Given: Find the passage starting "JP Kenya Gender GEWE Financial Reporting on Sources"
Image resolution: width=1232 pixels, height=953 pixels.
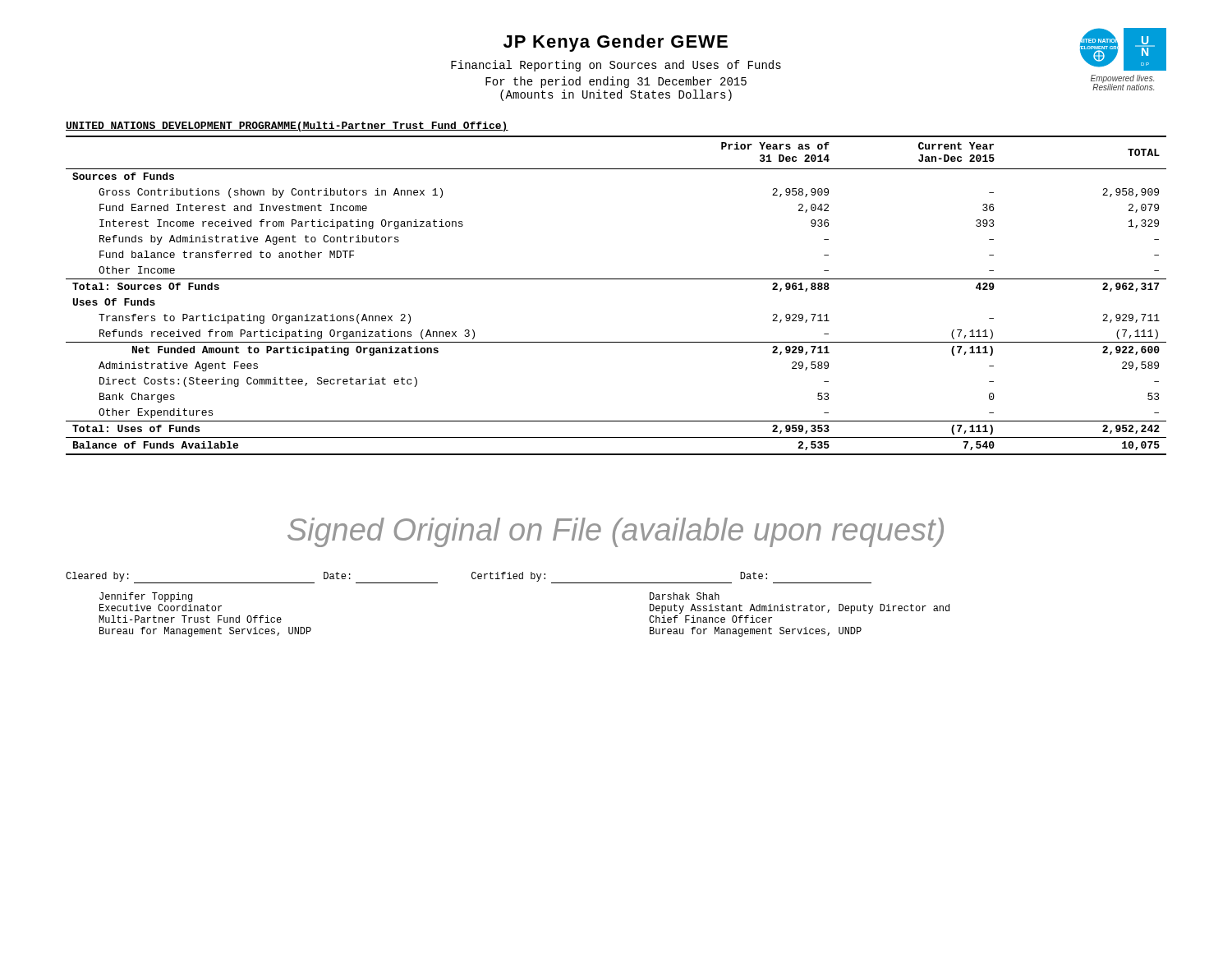Looking at the screenshot, I should pyautogui.click(x=616, y=67).
